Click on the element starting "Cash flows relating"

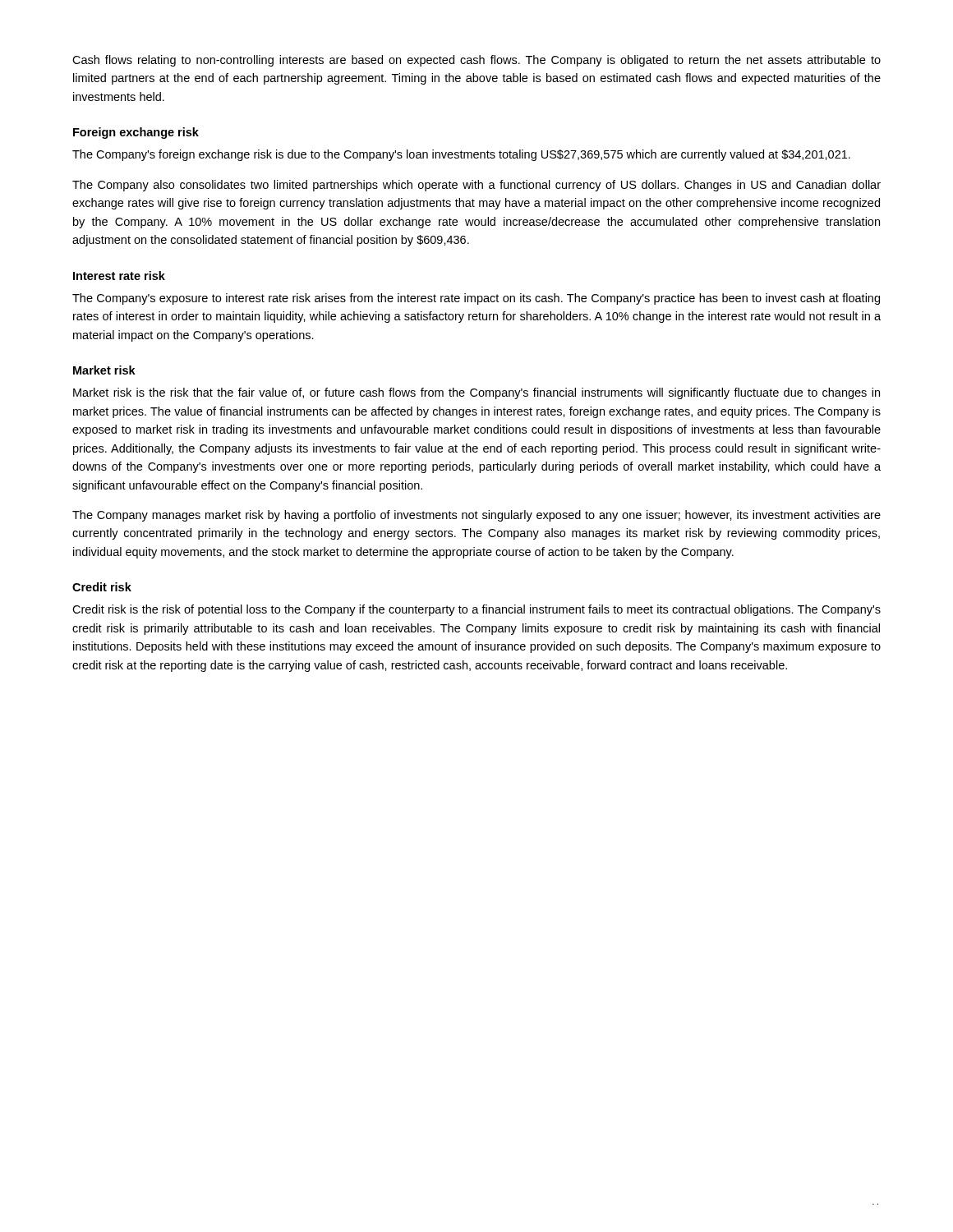pos(476,79)
